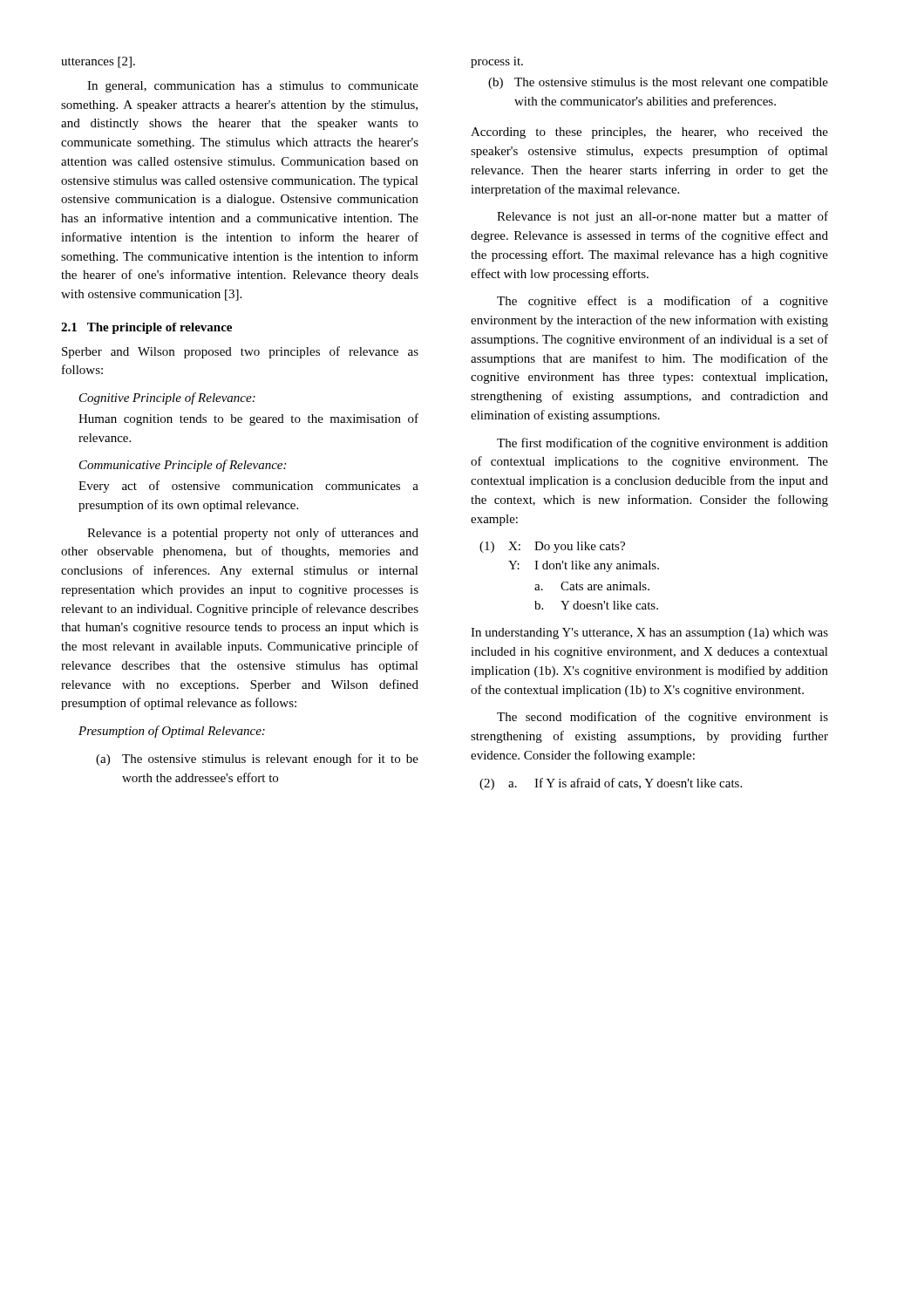924x1308 pixels.
Task: Locate the passage starting "In understanding Y's utterance, X has an assumption"
Action: (x=649, y=662)
